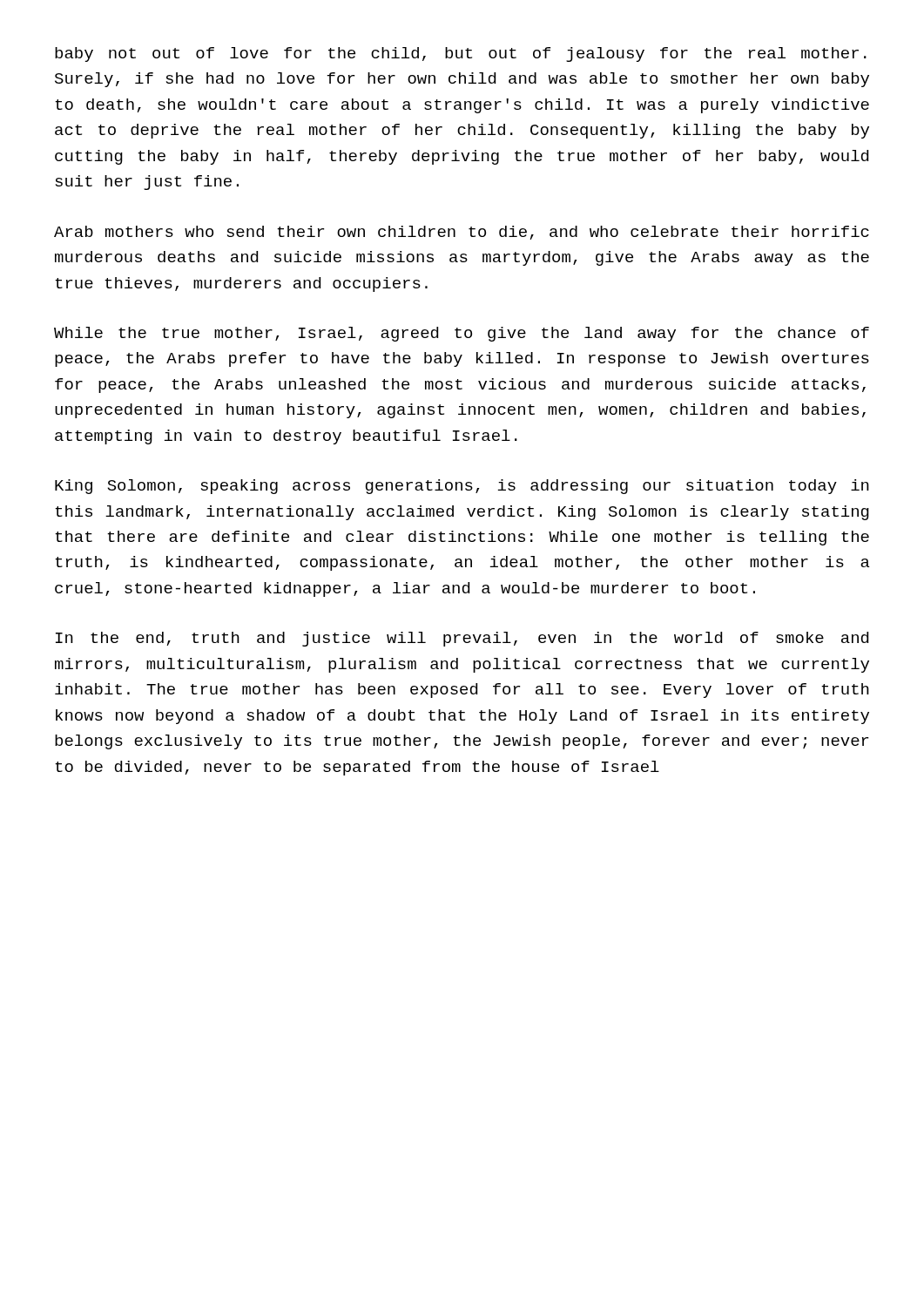Find the region starting "While the true mother, Israel, agreed to give"

point(462,385)
